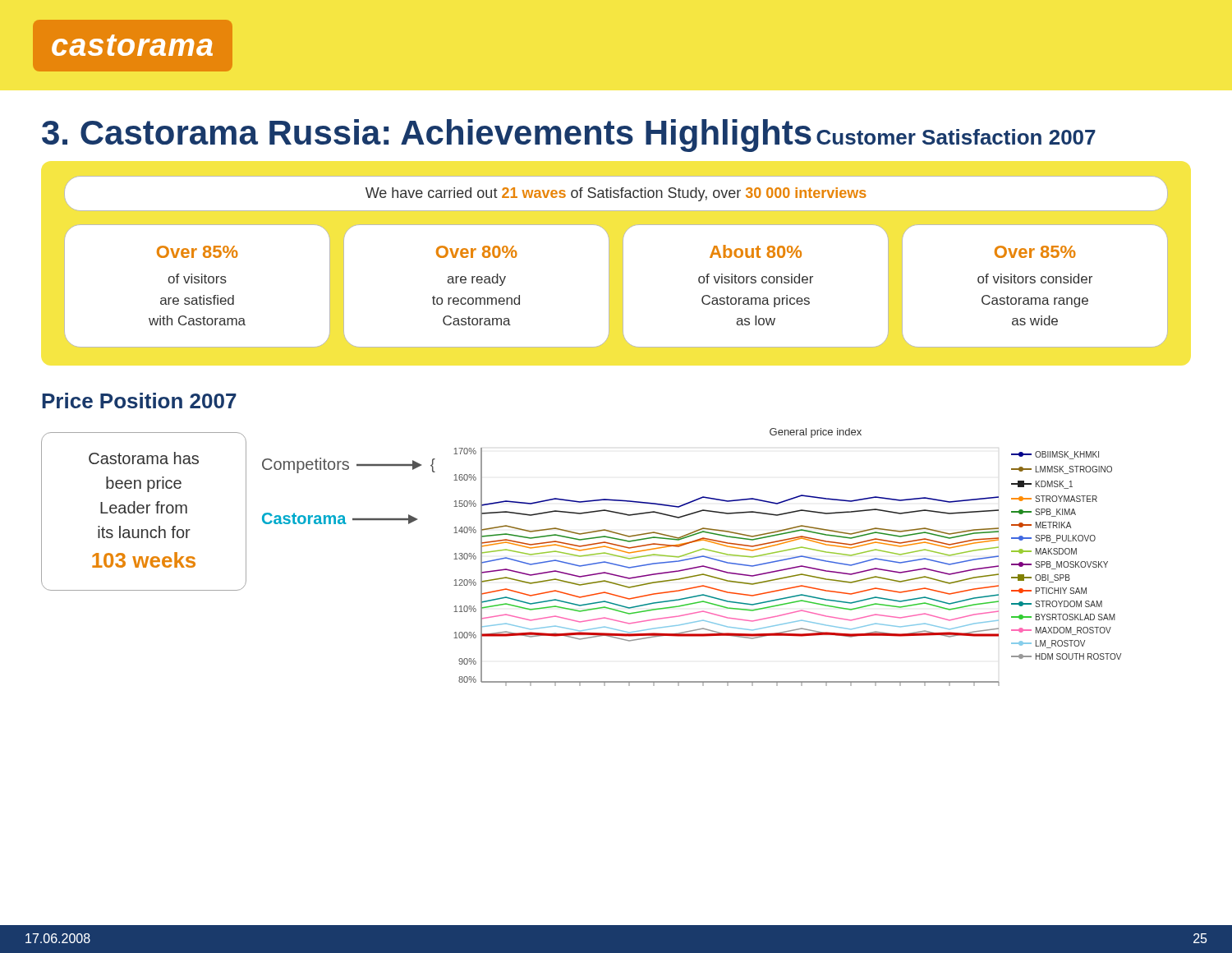This screenshot has height=953, width=1232.
Task: Find the passage starting "Over 80% are readyto recommendCastorama"
Action: coord(476,283)
